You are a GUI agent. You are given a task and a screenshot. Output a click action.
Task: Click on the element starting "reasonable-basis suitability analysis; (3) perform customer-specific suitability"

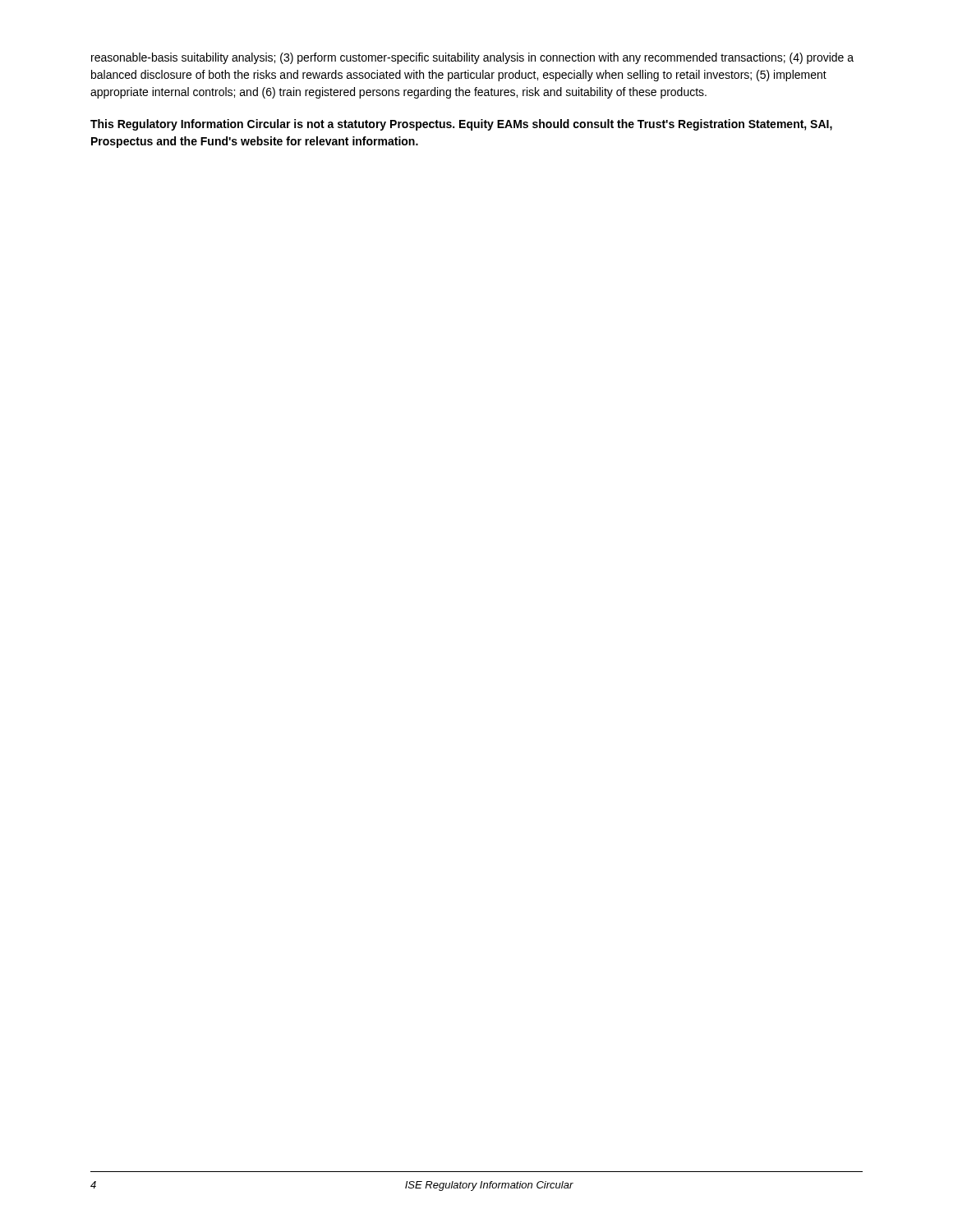472,75
